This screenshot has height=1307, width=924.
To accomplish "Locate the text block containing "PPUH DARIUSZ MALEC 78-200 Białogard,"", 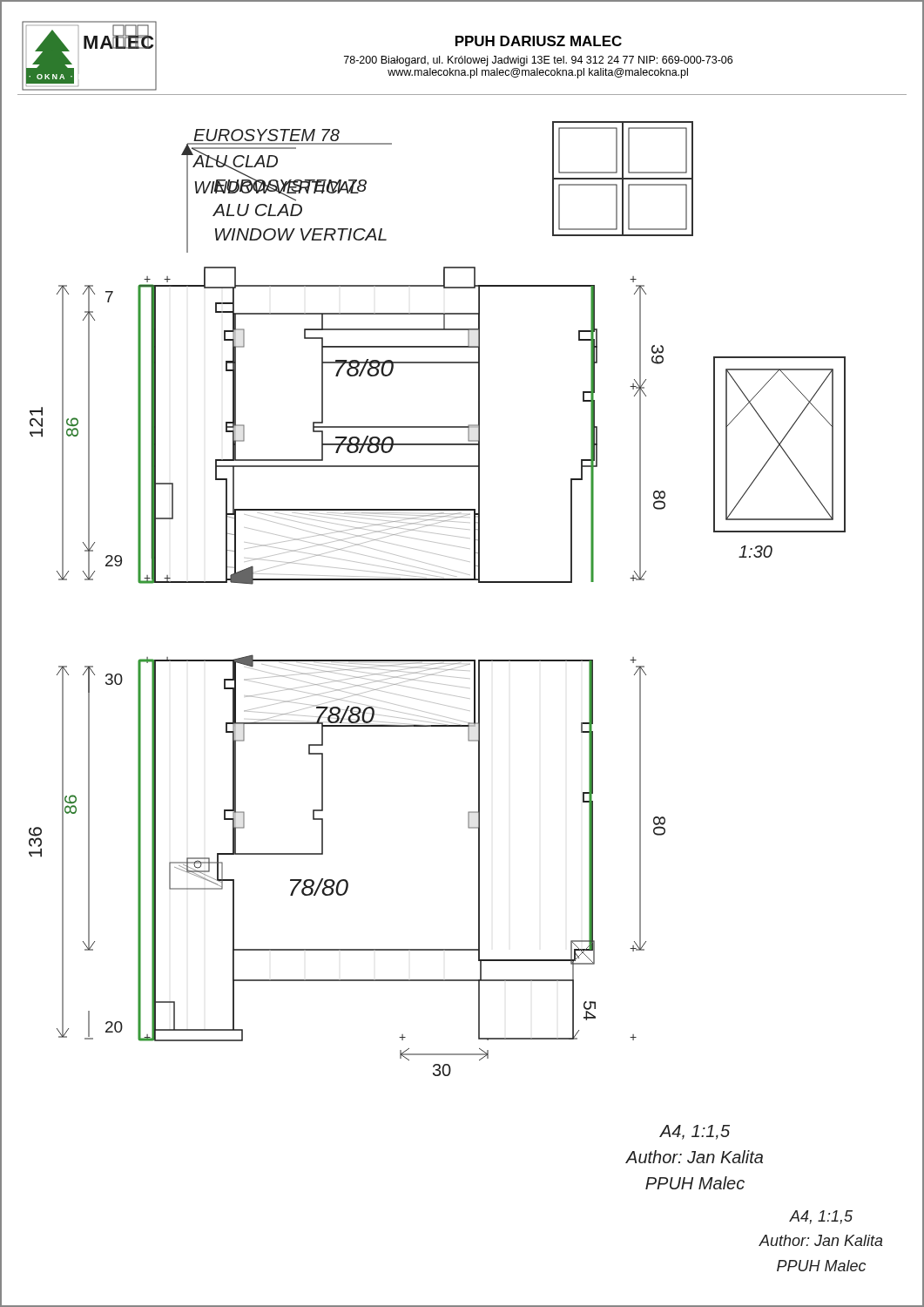I will pyautogui.click(x=538, y=56).
